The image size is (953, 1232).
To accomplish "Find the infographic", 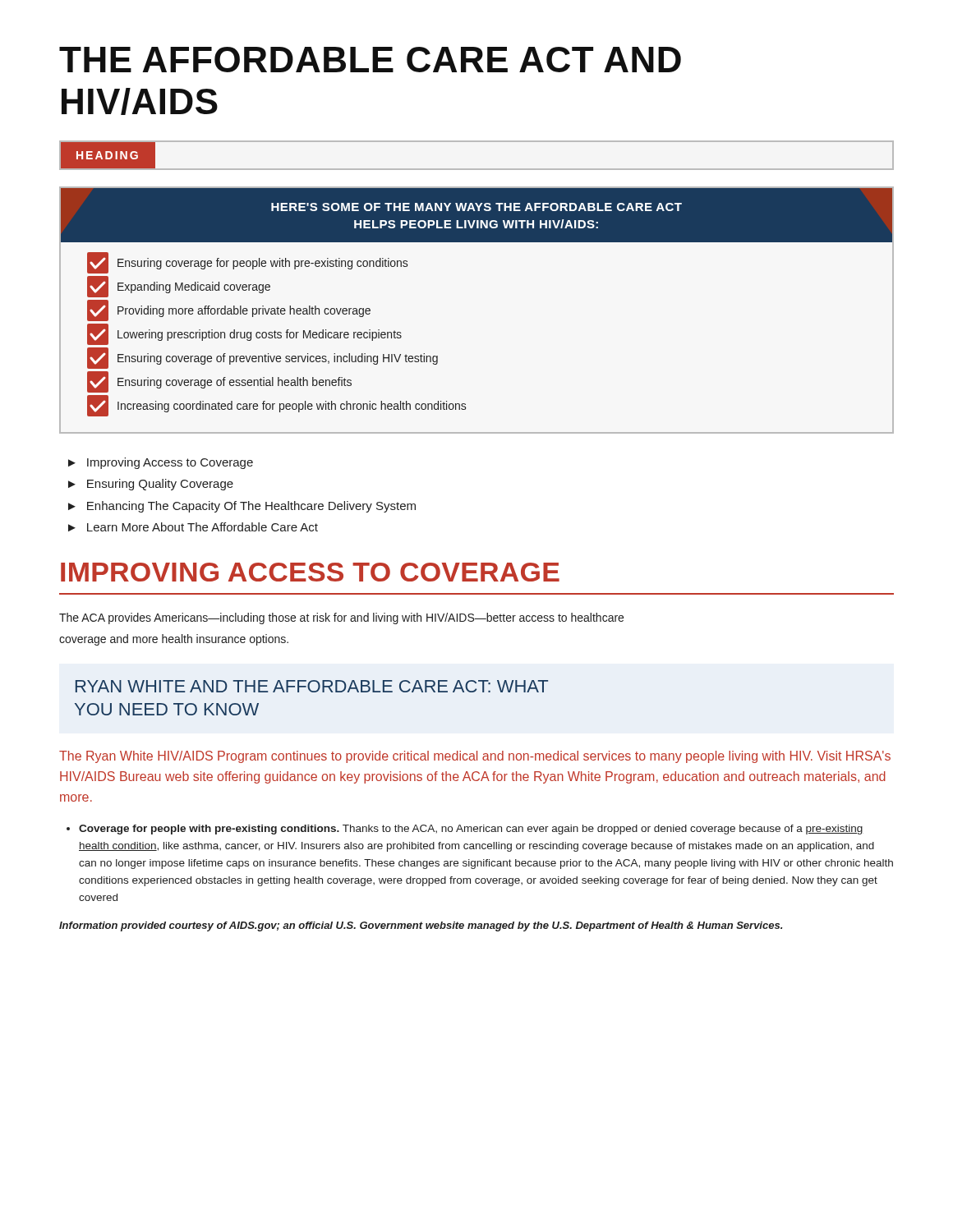I will (x=476, y=310).
